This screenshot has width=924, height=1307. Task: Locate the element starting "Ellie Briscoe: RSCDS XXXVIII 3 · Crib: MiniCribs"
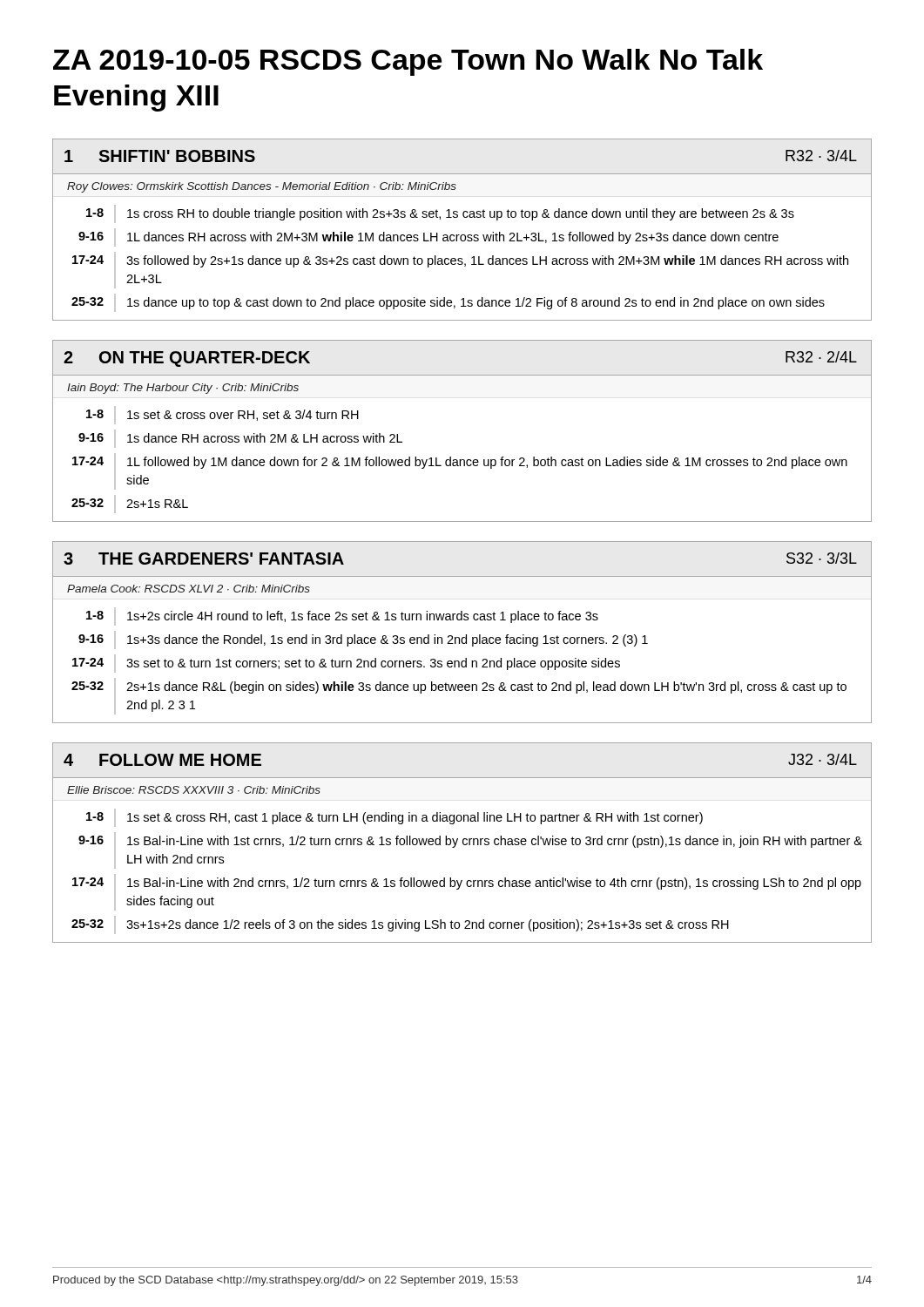(x=194, y=790)
